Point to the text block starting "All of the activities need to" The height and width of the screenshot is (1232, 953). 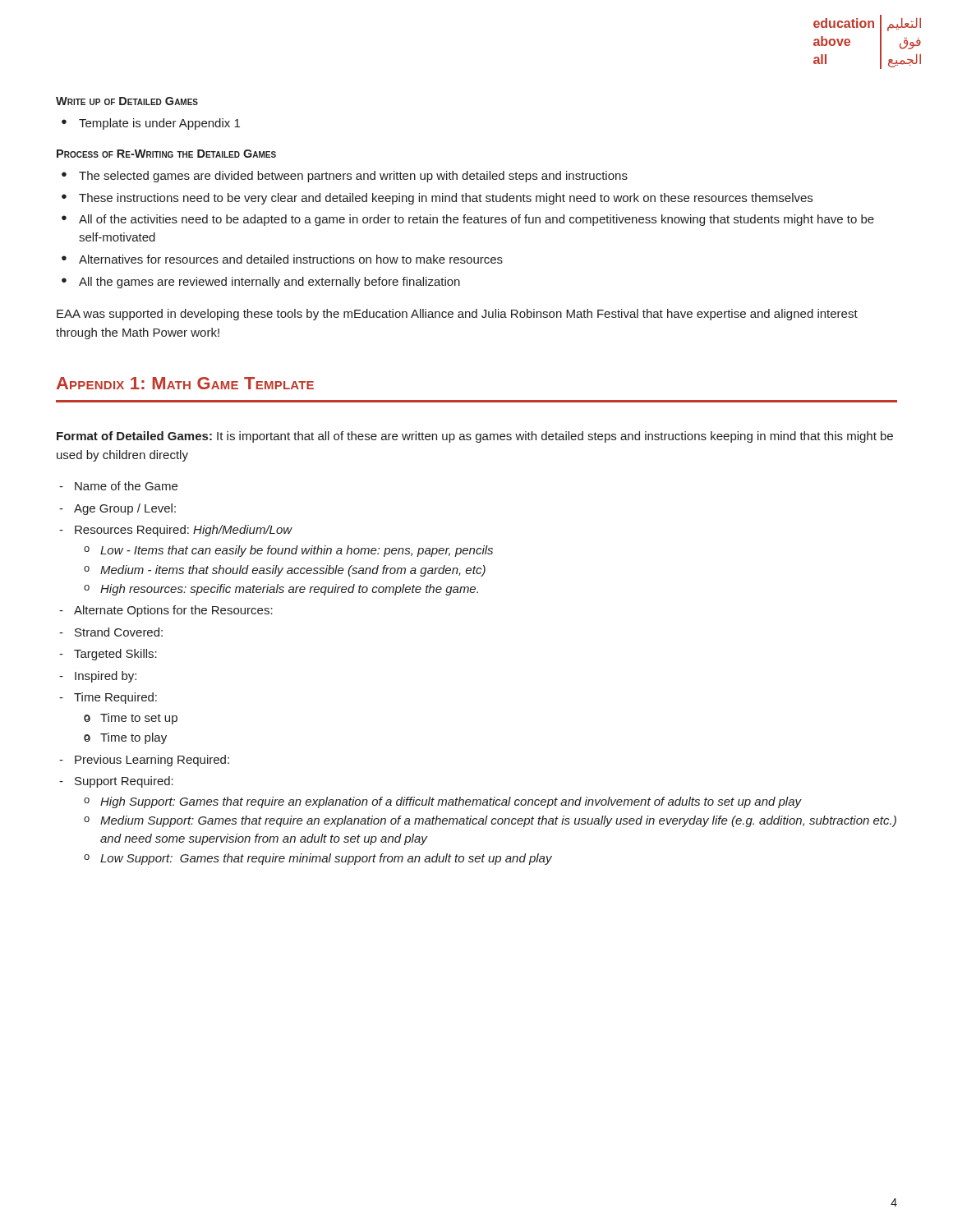(477, 228)
